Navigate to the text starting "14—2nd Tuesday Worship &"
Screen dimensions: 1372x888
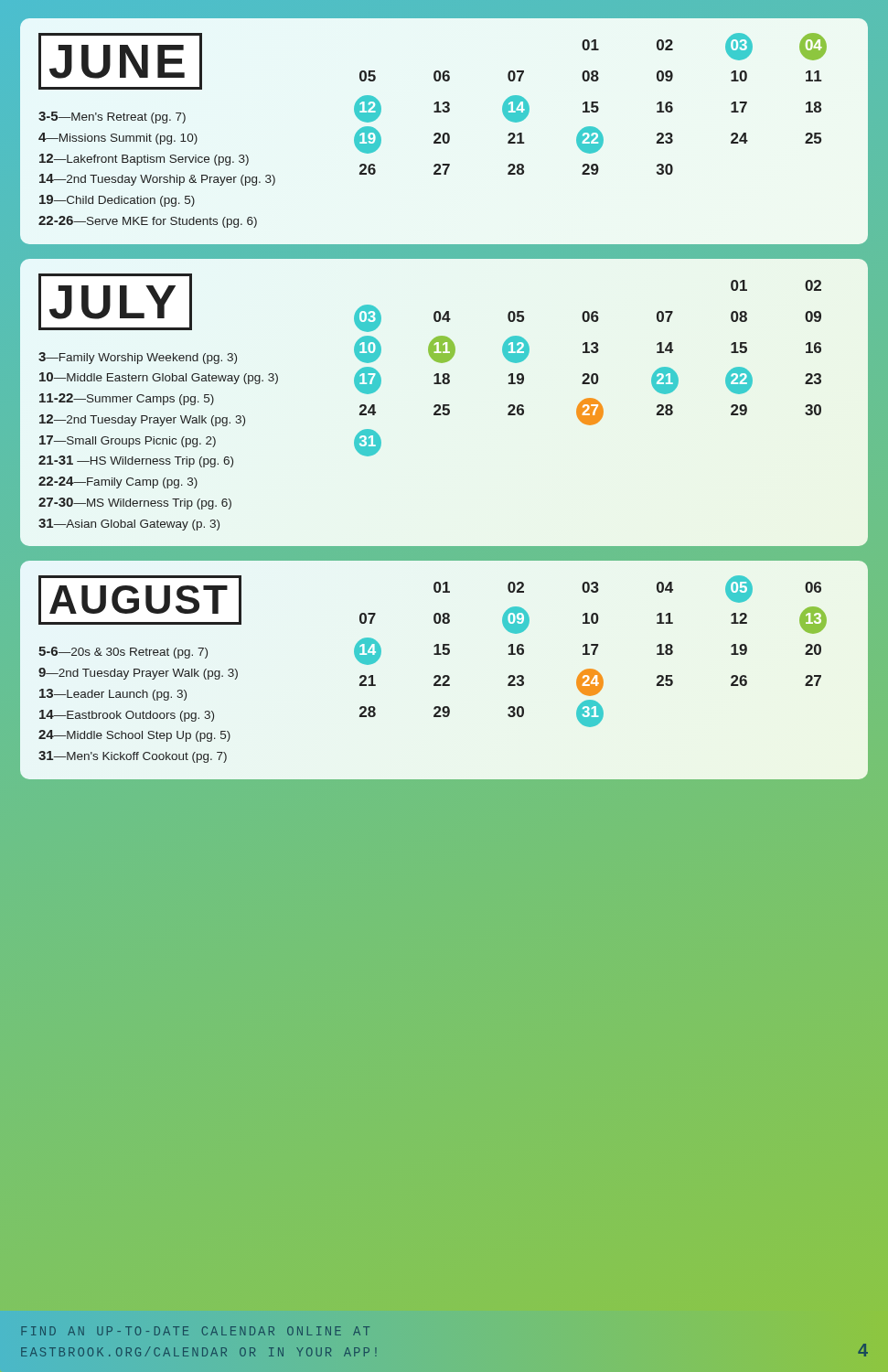tap(157, 178)
